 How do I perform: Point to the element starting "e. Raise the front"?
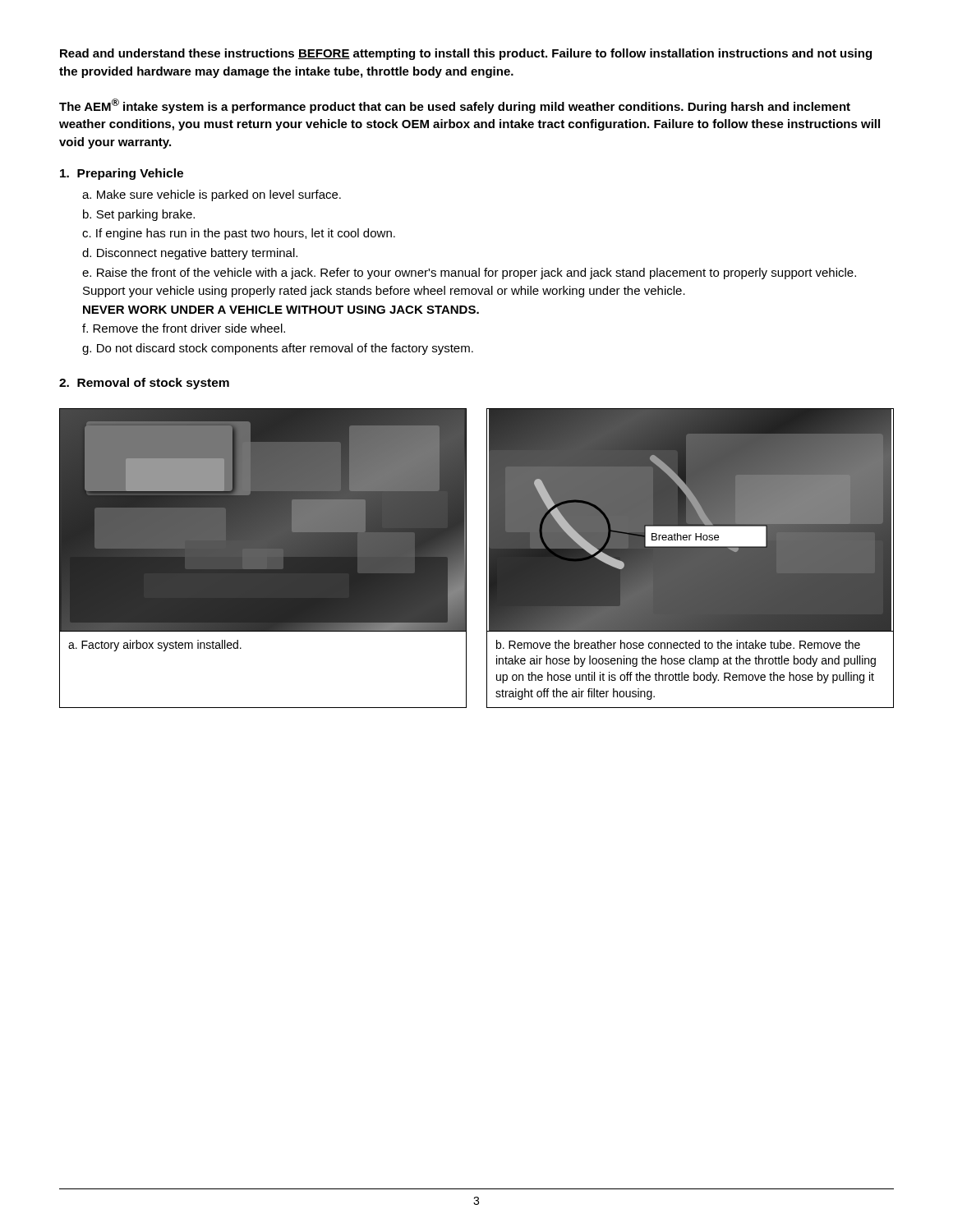tap(470, 281)
